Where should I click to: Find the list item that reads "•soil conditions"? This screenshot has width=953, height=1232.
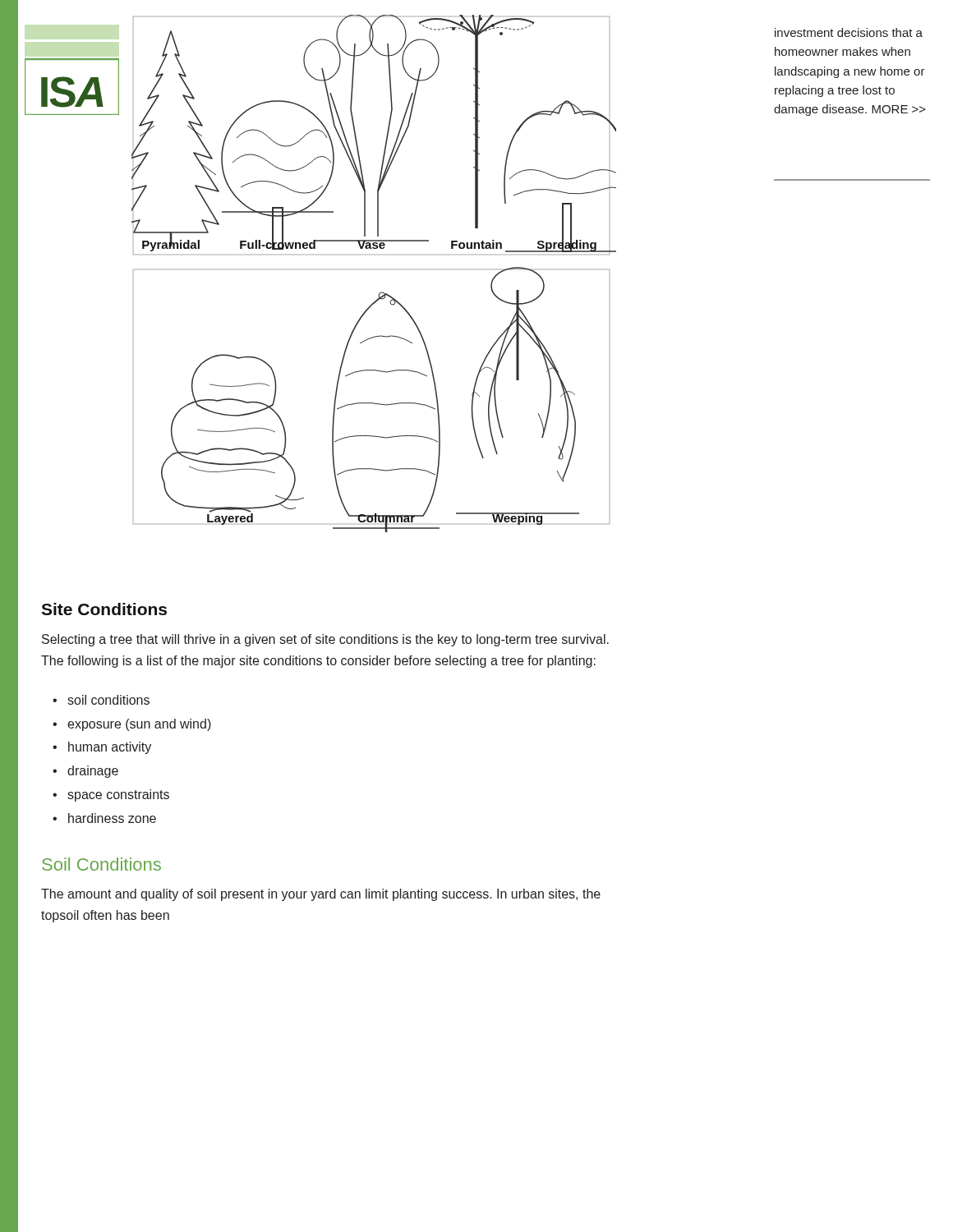(101, 701)
